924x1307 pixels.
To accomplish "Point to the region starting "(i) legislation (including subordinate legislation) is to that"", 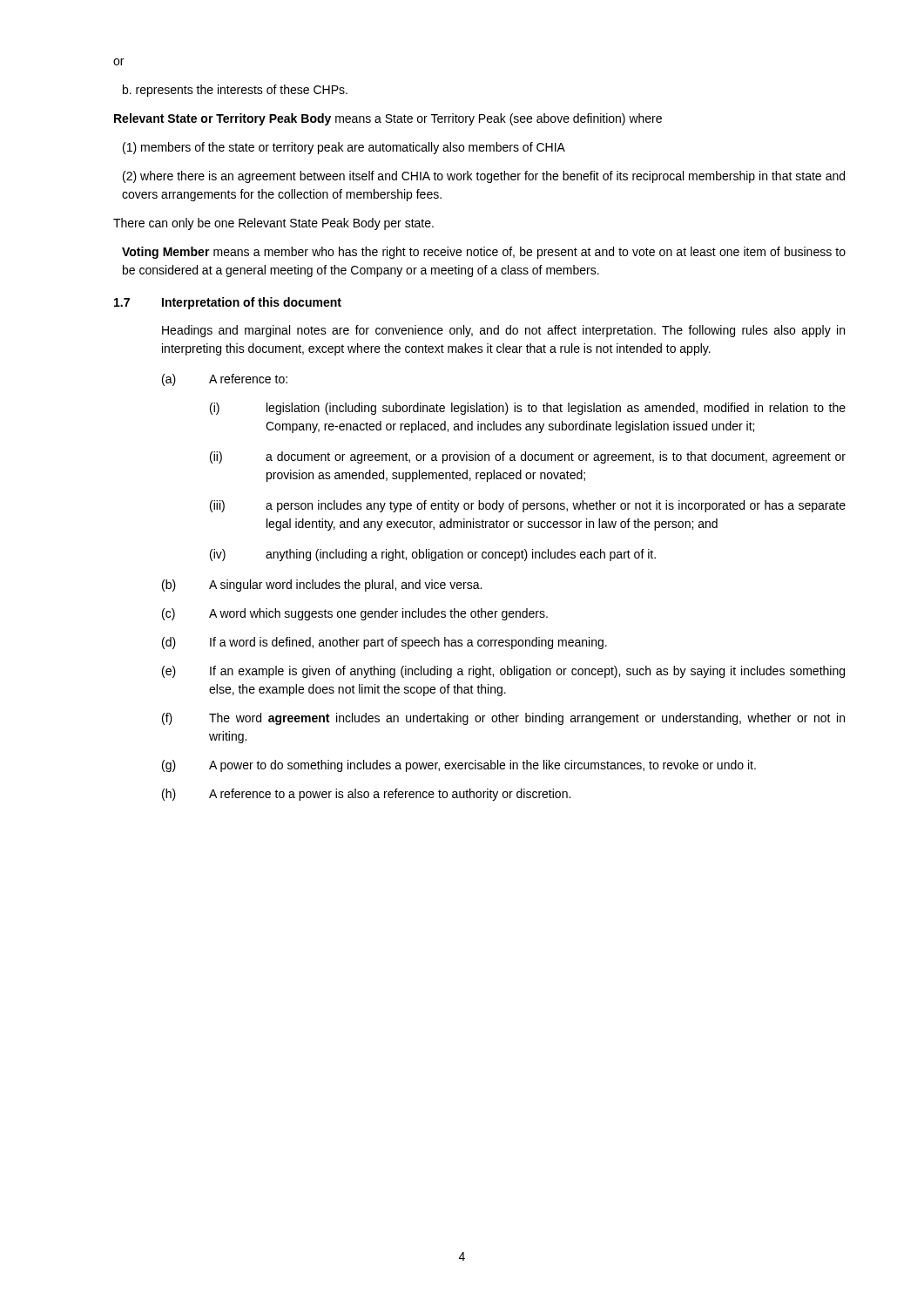I will point(527,417).
